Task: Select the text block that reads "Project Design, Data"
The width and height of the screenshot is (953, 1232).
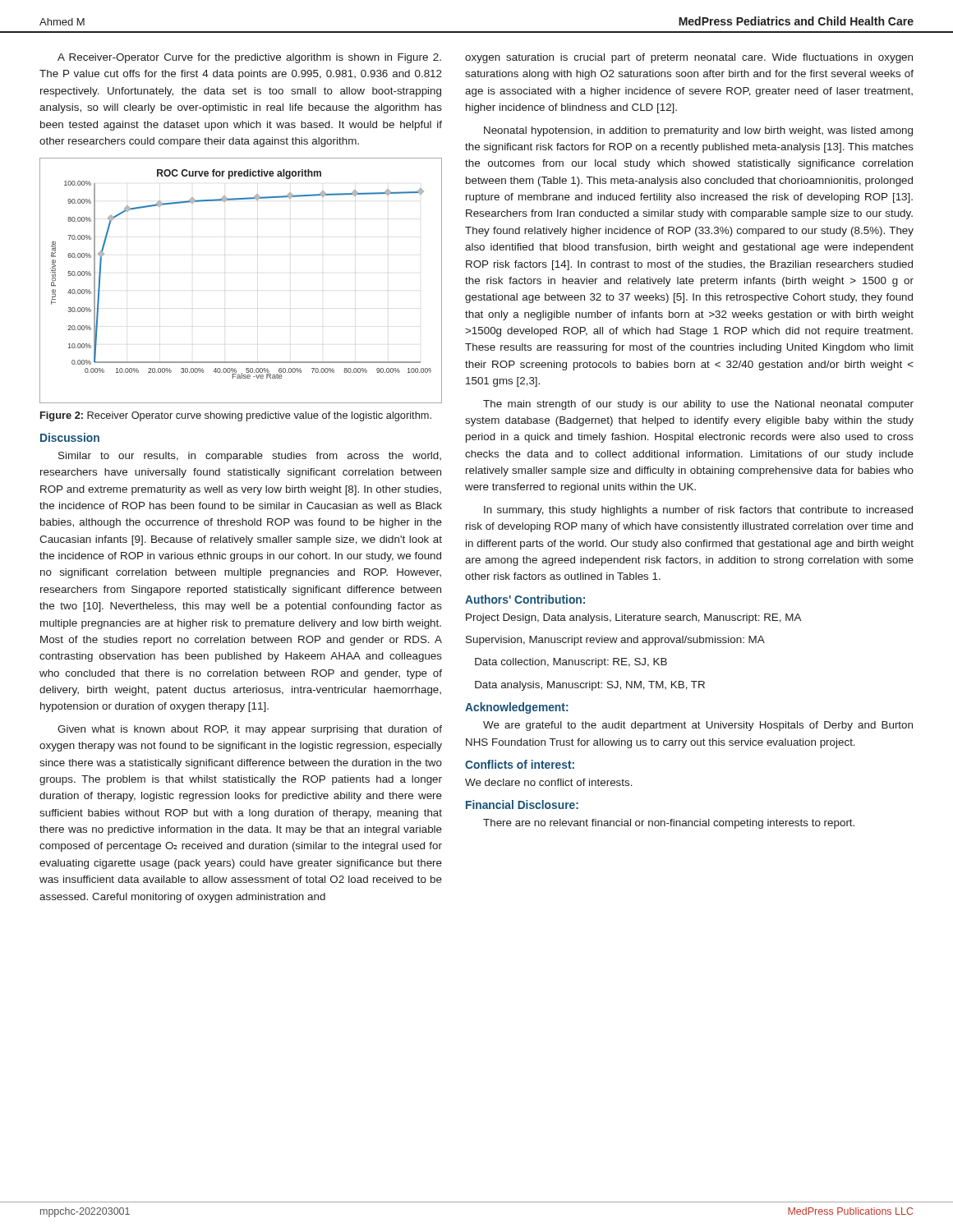Action: pyautogui.click(x=689, y=651)
